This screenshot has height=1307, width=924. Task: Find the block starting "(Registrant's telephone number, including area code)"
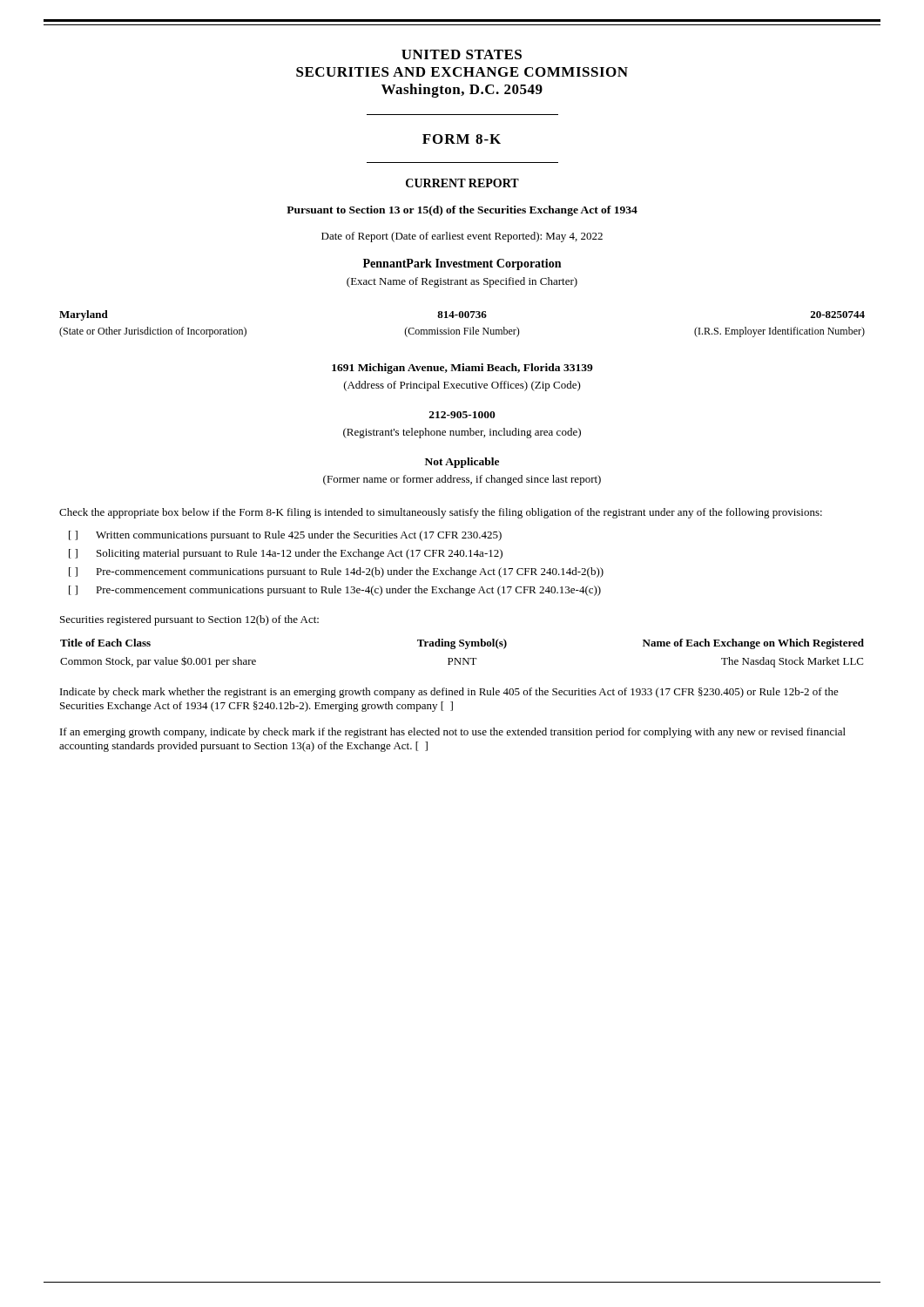(462, 432)
